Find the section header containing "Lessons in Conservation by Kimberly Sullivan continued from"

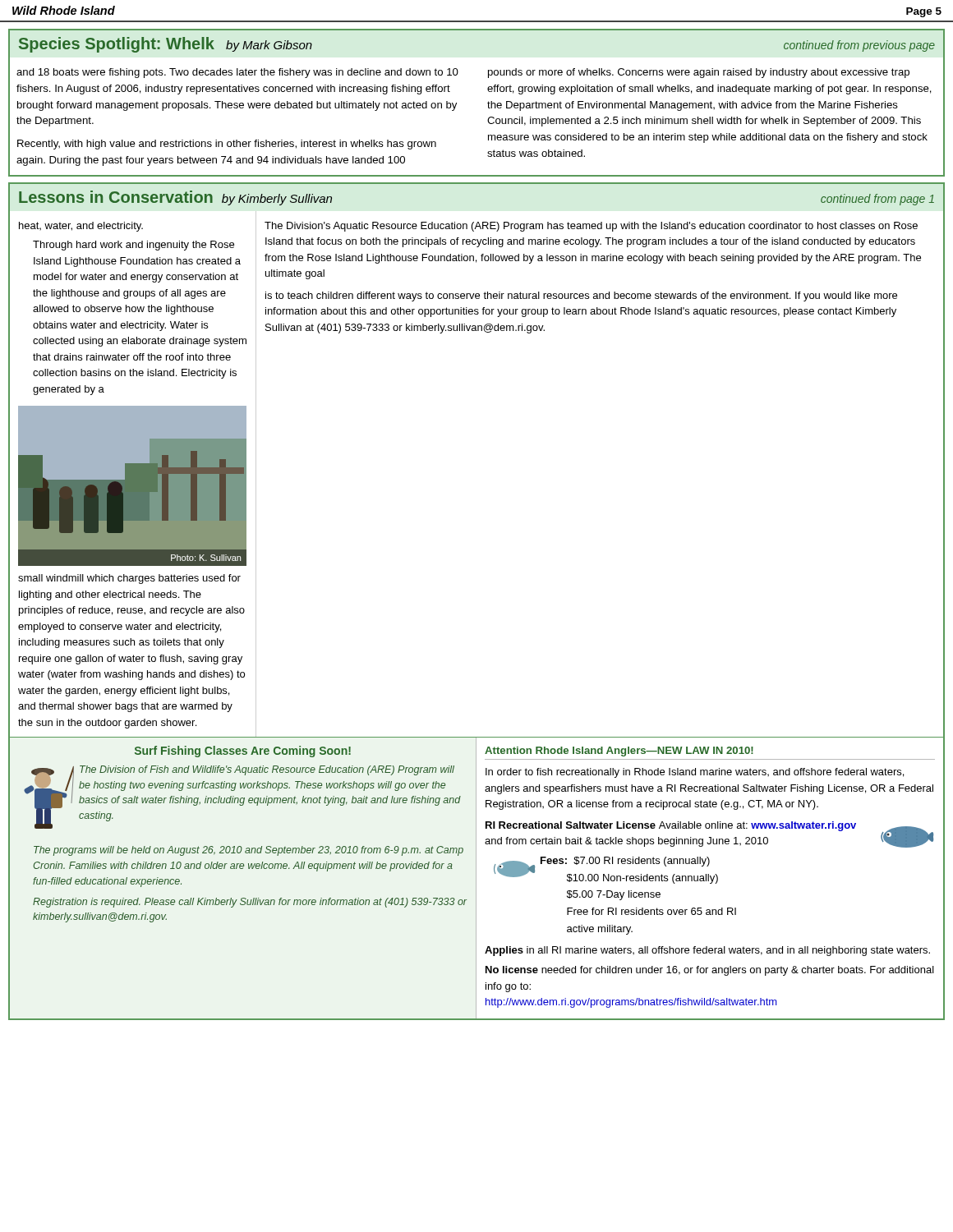click(x=173, y=198)
